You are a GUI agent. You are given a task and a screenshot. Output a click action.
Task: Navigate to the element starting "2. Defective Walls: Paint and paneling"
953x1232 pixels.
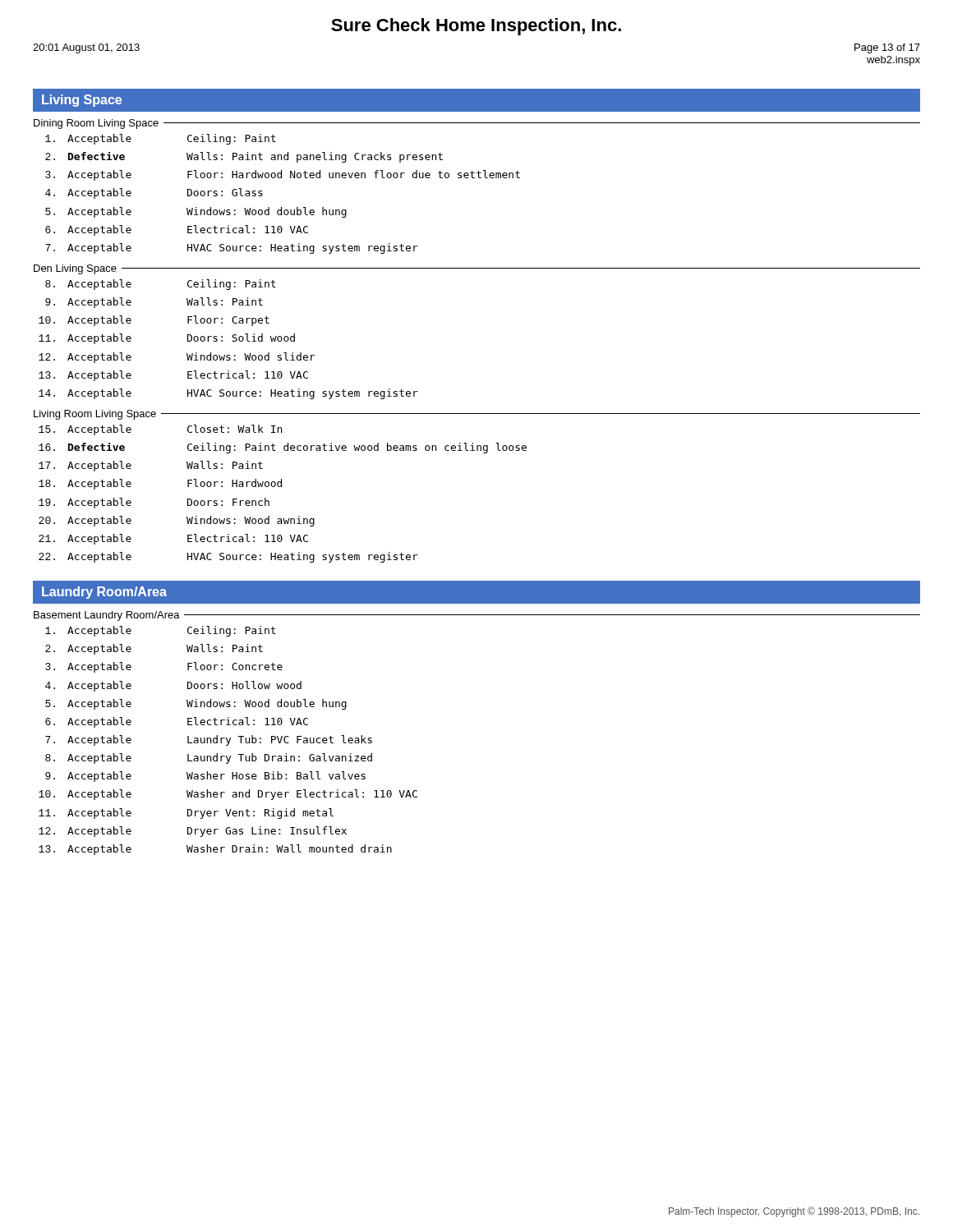244,157
